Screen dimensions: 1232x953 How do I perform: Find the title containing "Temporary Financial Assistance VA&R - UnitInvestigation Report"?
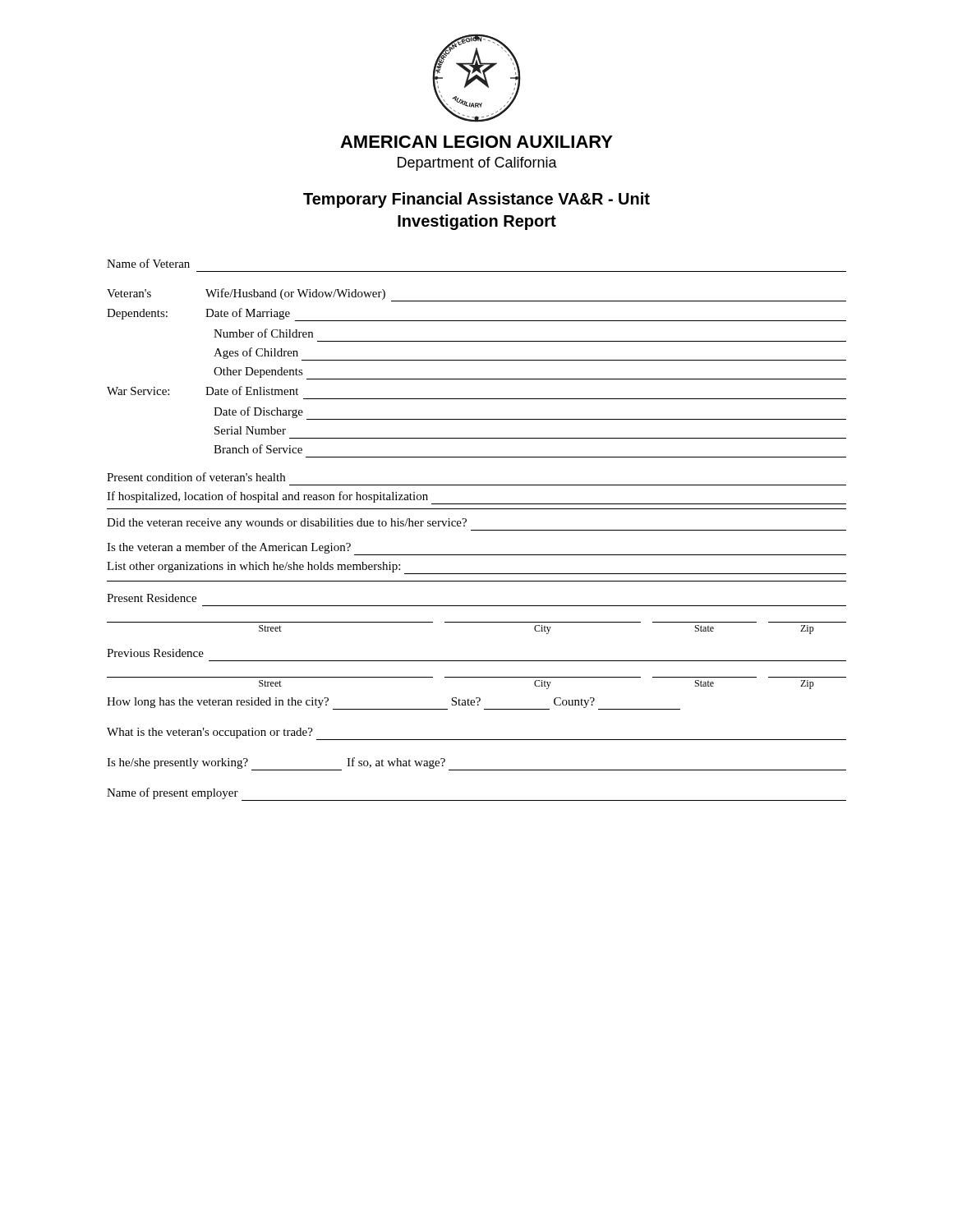[x=476, y=210]
